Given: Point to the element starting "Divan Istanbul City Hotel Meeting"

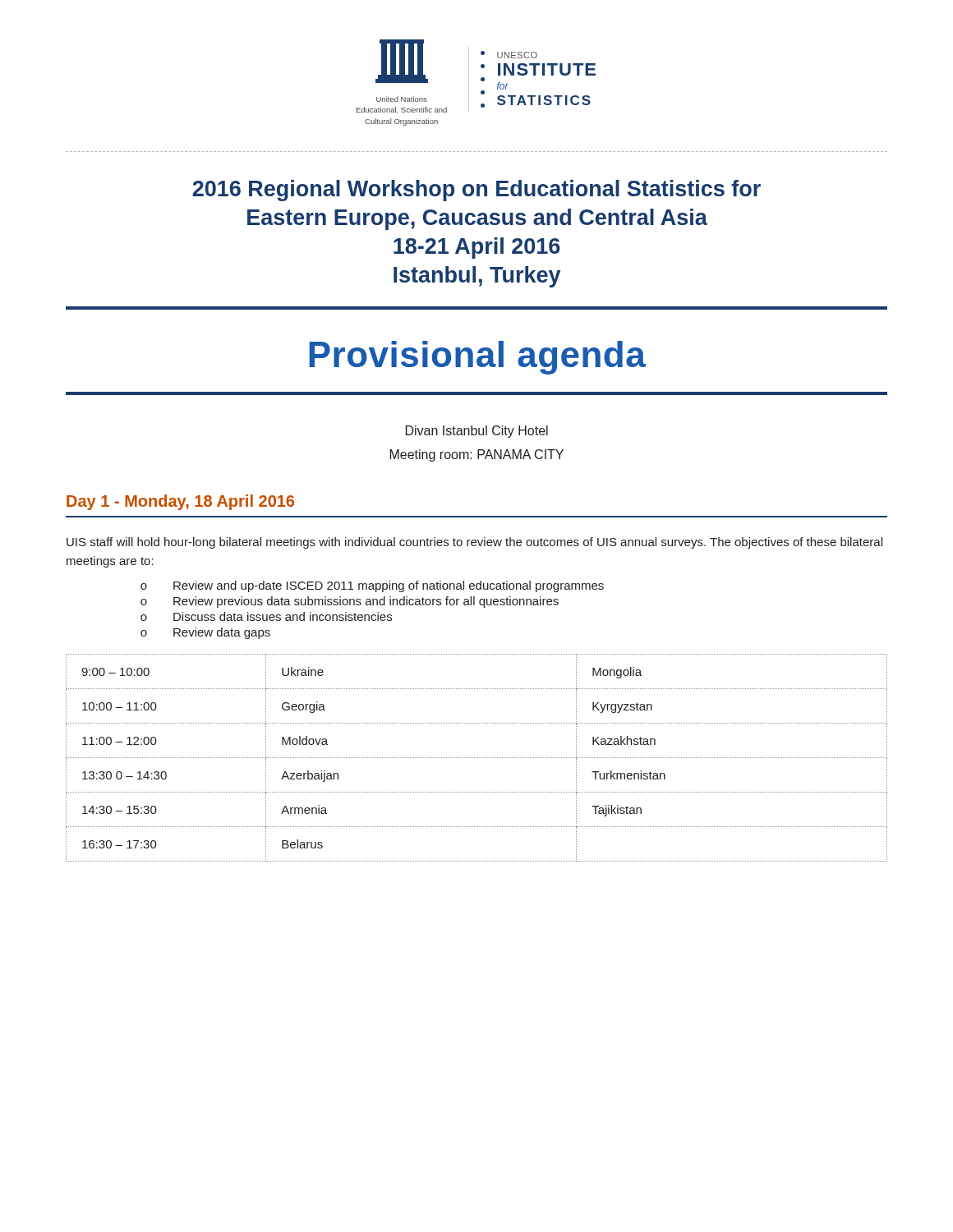Looking at the screenshot, I should point(476,443).
